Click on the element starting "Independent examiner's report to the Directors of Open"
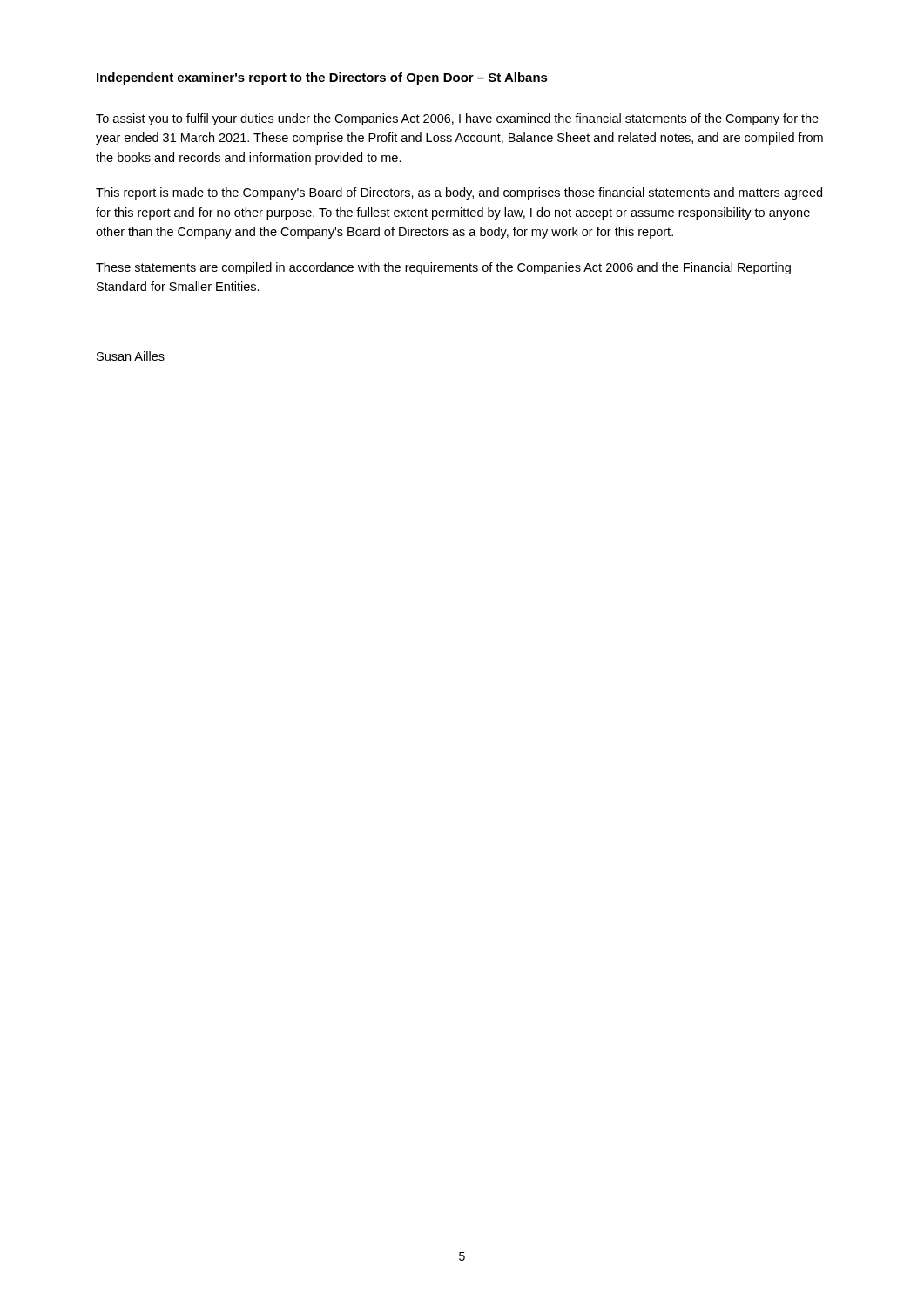 pyautogui.click(x=322, y=77)
